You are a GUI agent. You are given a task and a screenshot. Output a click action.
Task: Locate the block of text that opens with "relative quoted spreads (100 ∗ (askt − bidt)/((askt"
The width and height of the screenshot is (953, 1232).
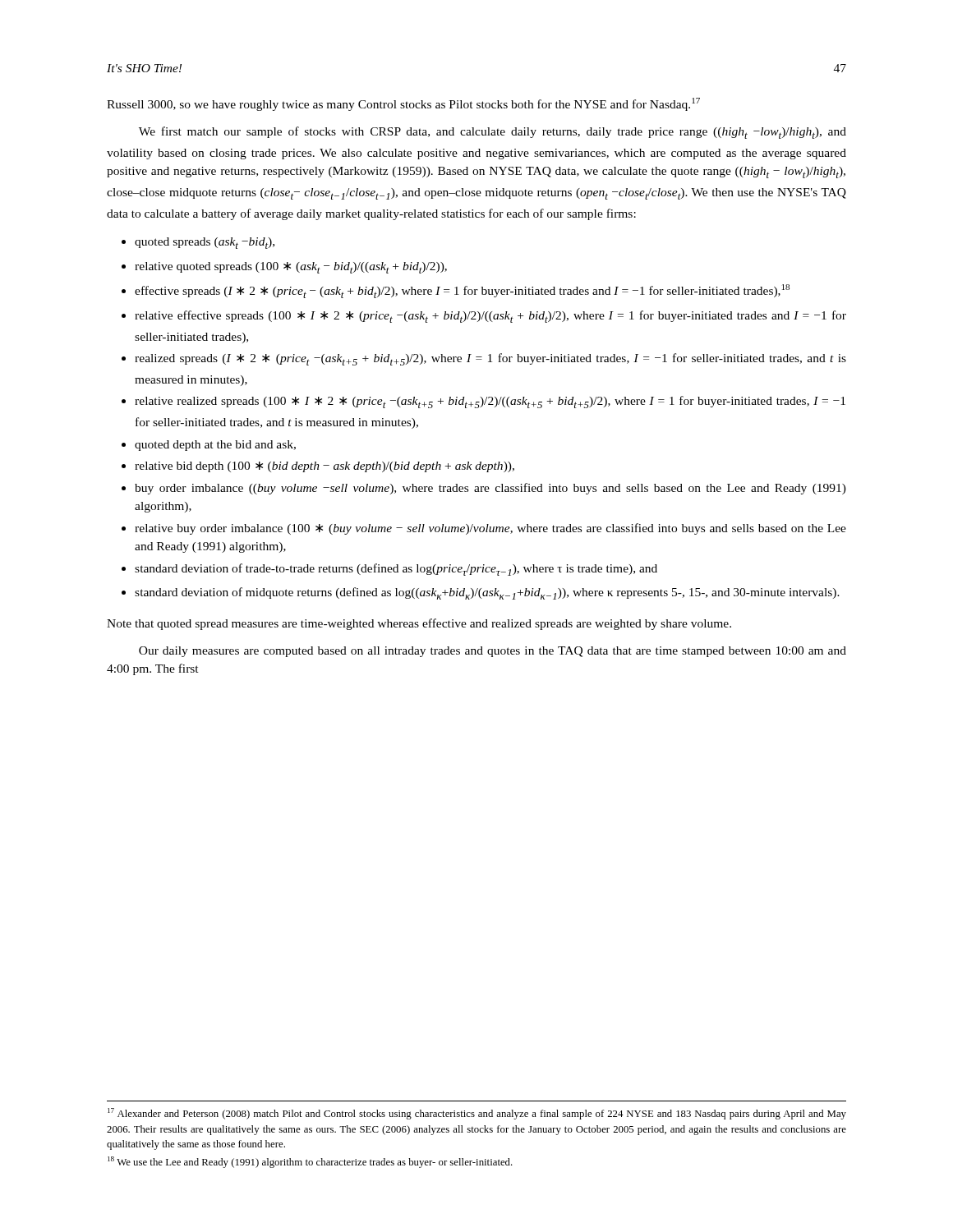[x=291, y=268]
